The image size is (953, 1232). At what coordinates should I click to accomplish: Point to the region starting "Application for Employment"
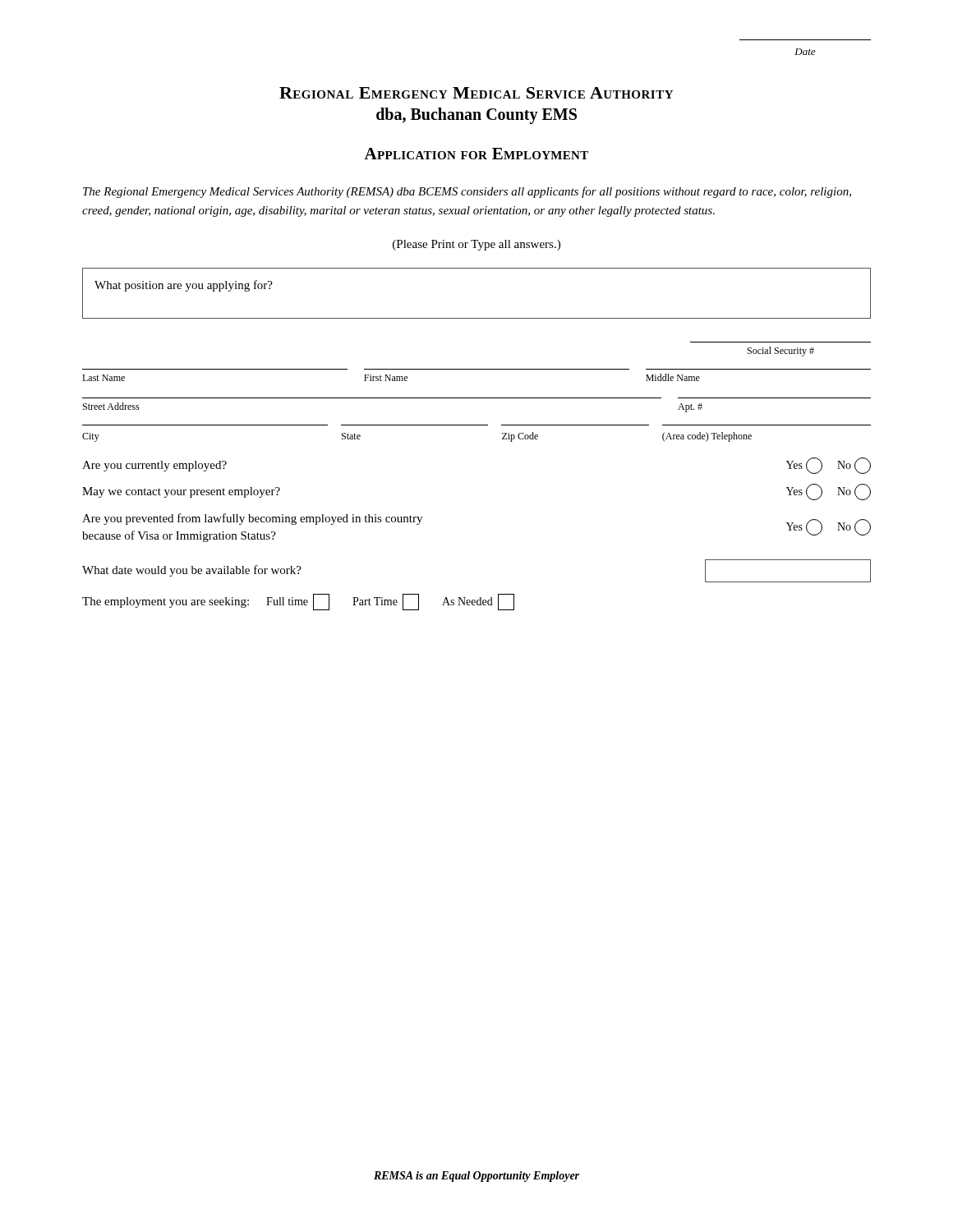pyautogui.click(x=476, y=154)
